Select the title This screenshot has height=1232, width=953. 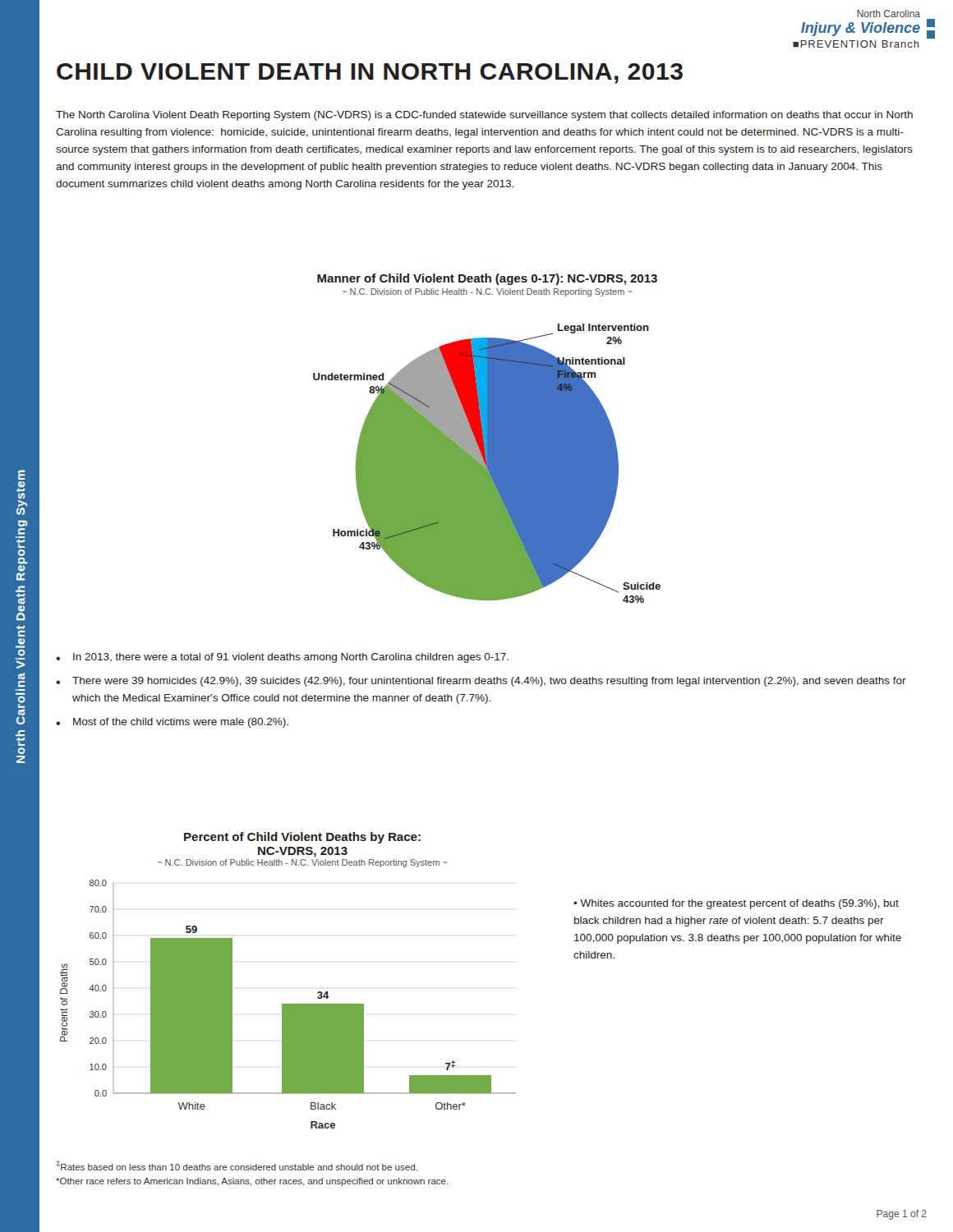click(491, 71)
